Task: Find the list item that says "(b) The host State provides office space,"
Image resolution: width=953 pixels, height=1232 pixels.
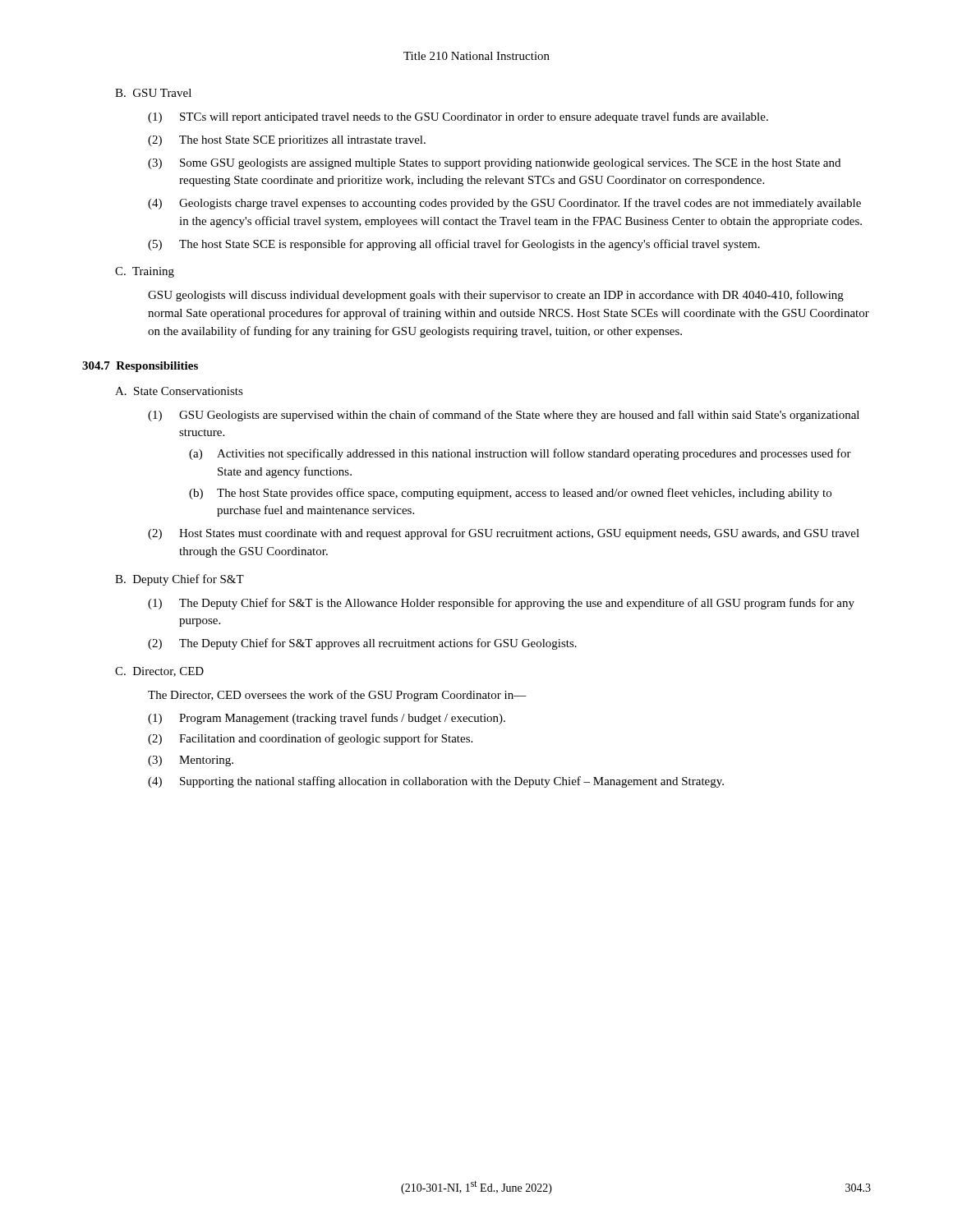Action: [x=530, y=502]
